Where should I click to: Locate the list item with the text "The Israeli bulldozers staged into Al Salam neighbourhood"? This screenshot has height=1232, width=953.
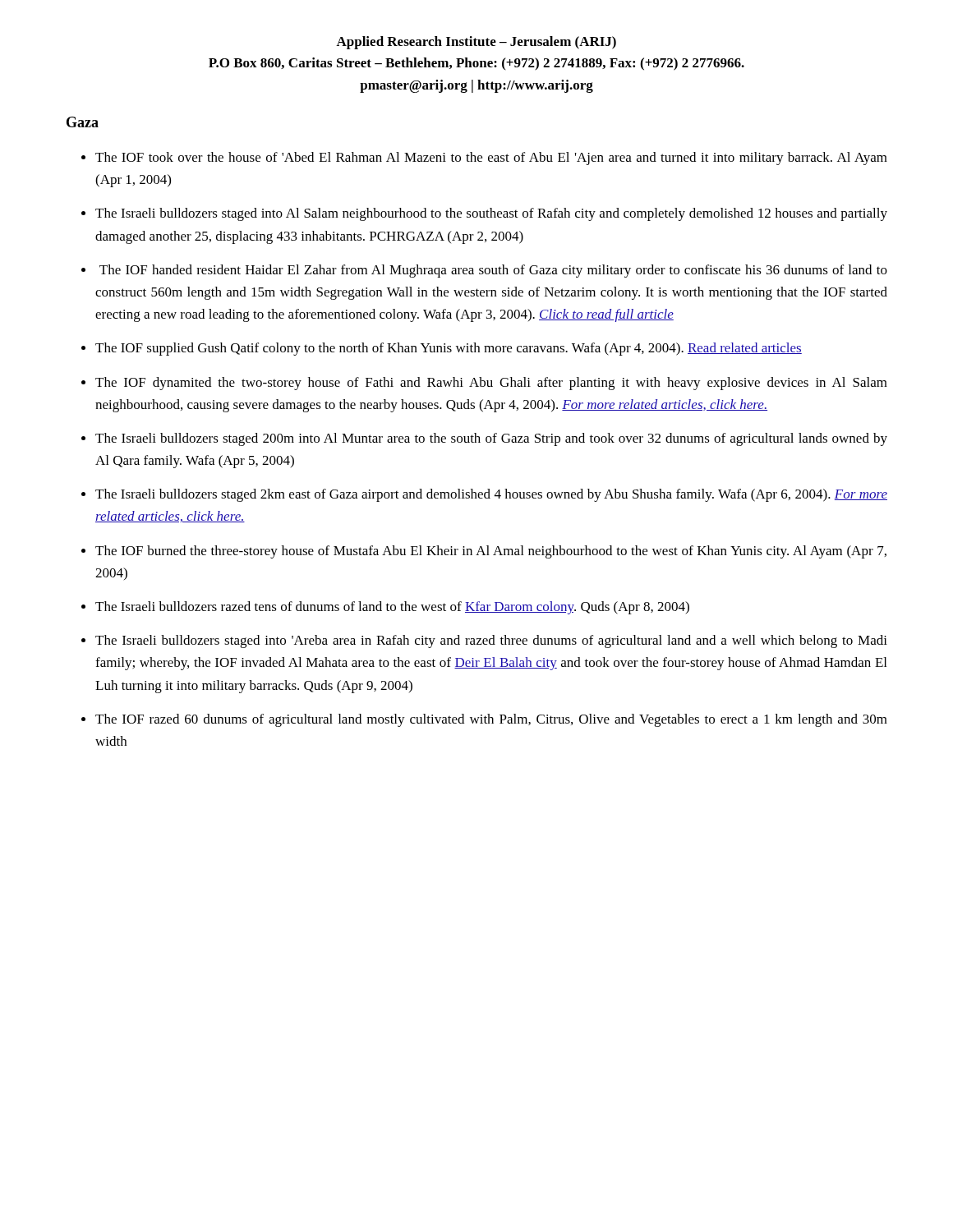point(491,225)
